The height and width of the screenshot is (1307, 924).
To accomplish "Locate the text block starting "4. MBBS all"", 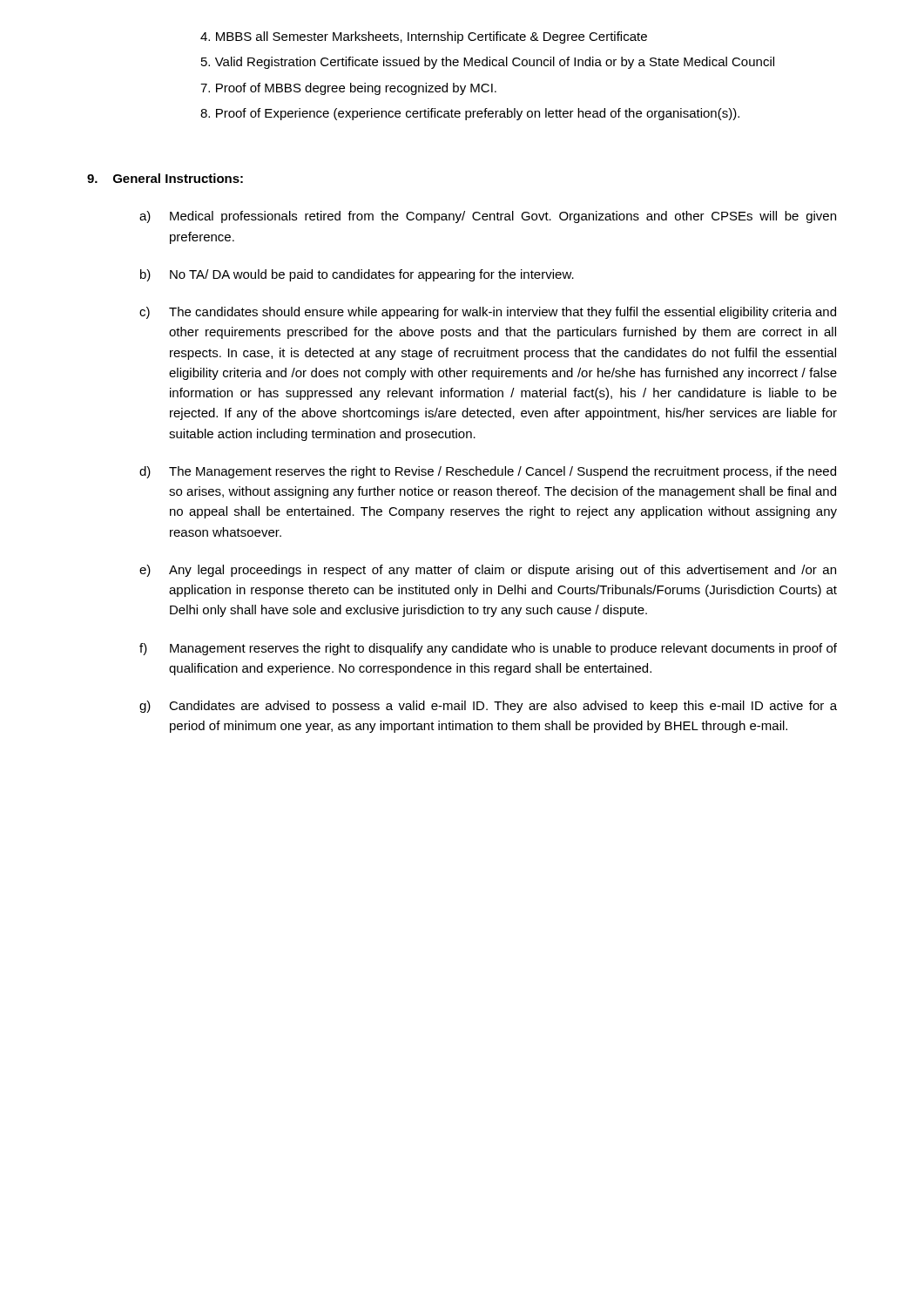I will (424, 36).
